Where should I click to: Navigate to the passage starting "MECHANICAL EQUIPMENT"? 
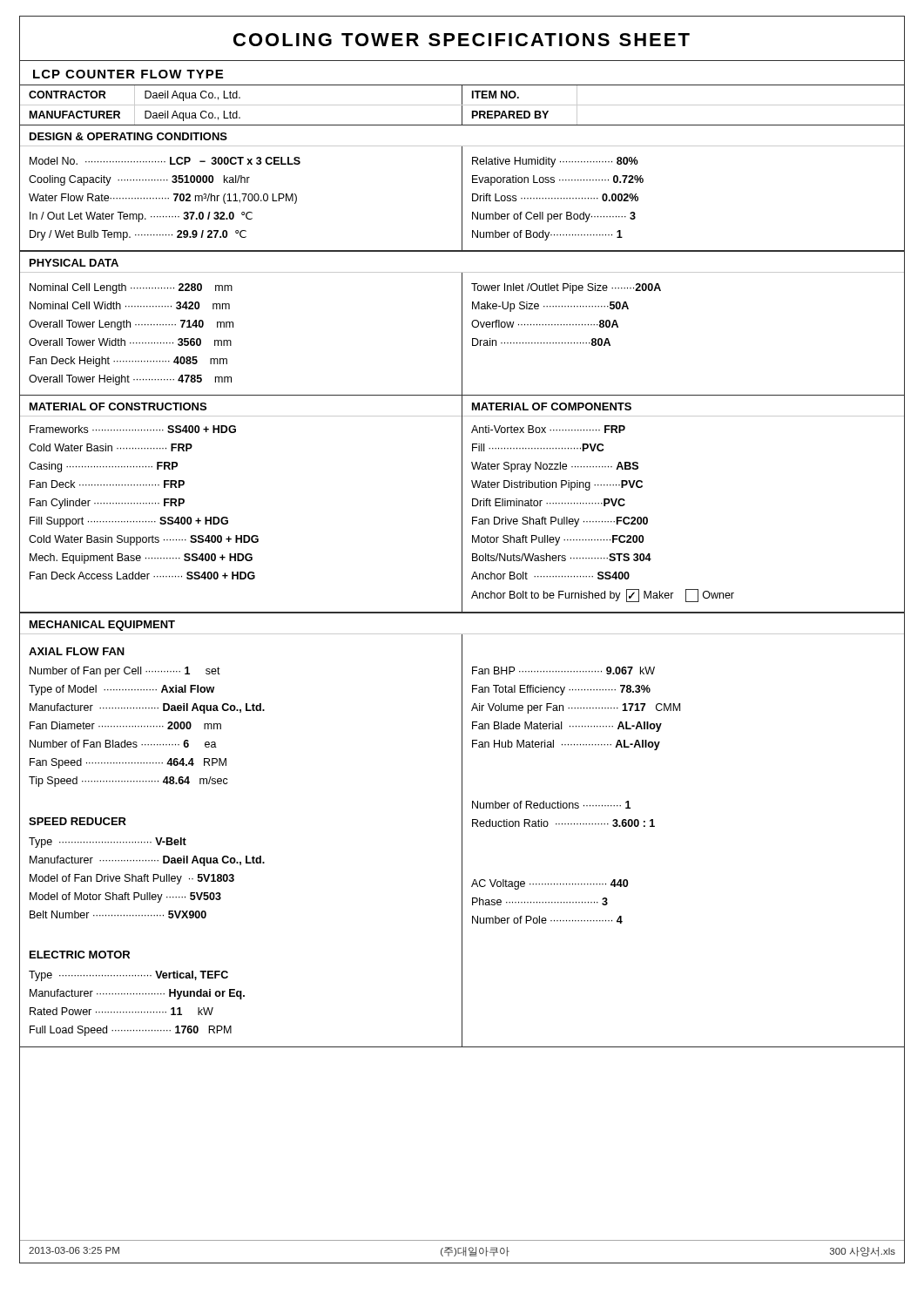(102, 624)
